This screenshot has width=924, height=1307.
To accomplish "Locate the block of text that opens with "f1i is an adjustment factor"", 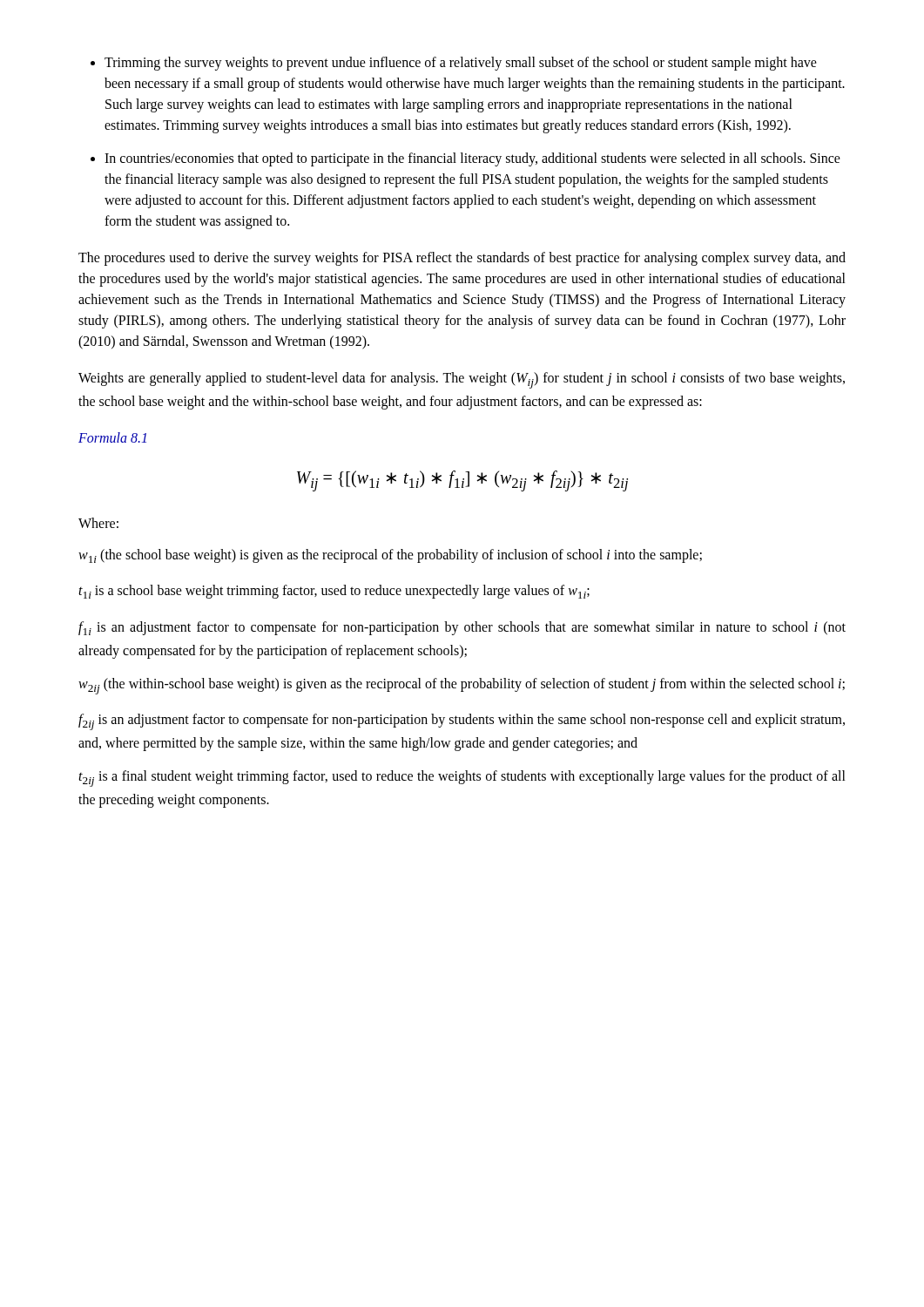I will pyautogui.click(x=462, y=638).
